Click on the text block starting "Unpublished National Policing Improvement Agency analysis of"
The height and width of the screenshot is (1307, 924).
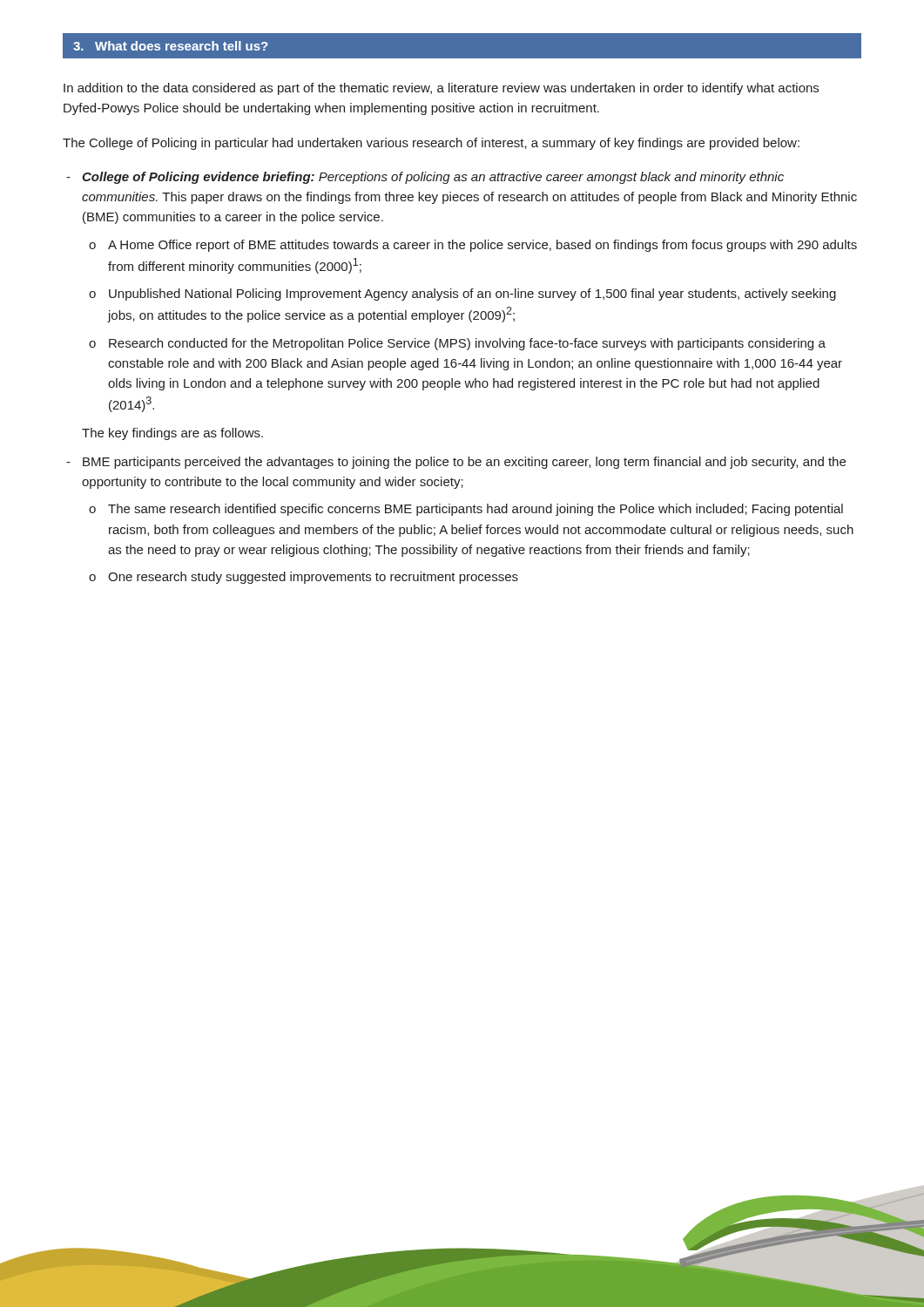click(x=472, y=304)
